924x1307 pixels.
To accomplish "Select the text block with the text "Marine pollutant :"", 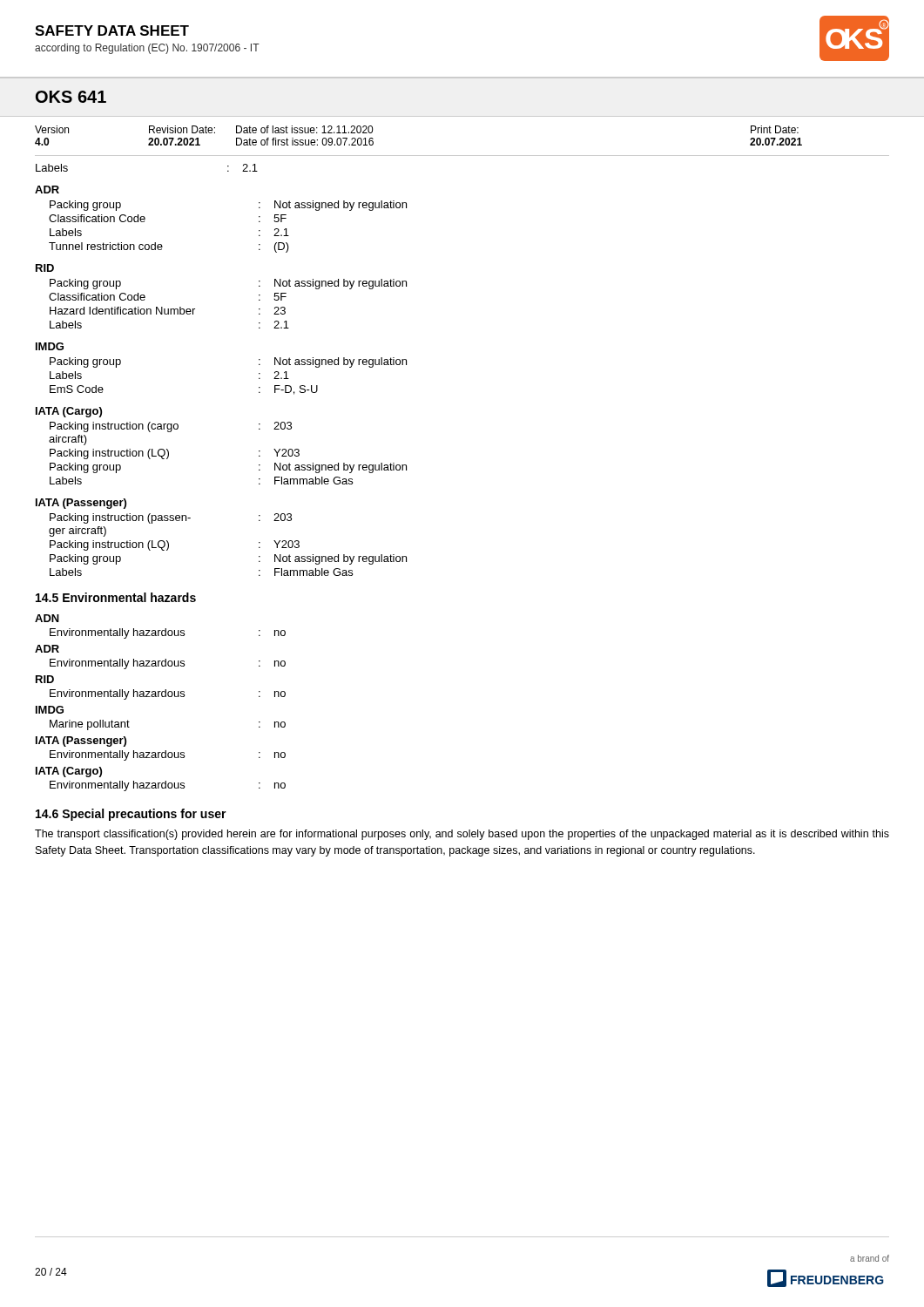I will (x=88, y=725).
